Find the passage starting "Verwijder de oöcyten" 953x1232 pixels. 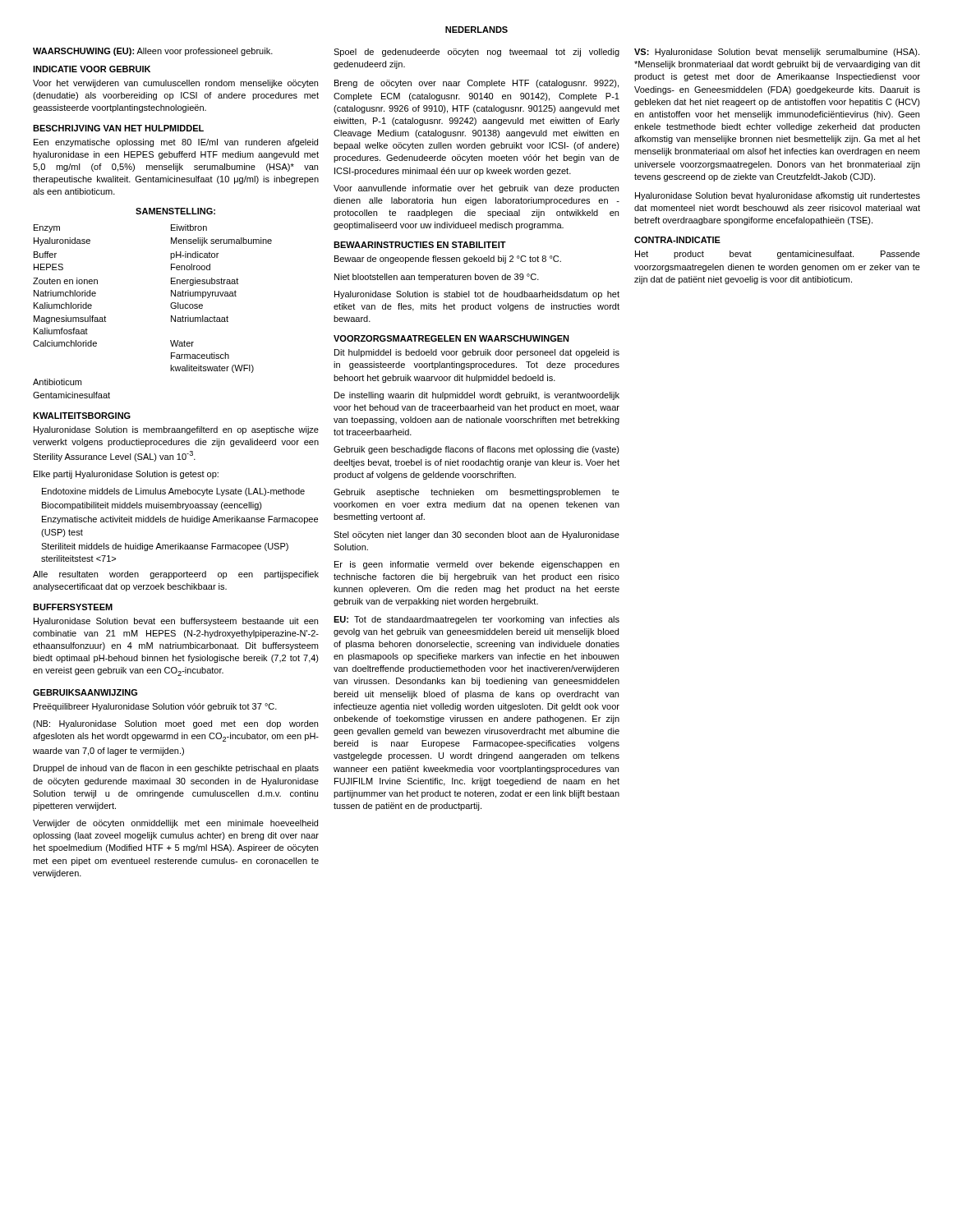[176, 848]
